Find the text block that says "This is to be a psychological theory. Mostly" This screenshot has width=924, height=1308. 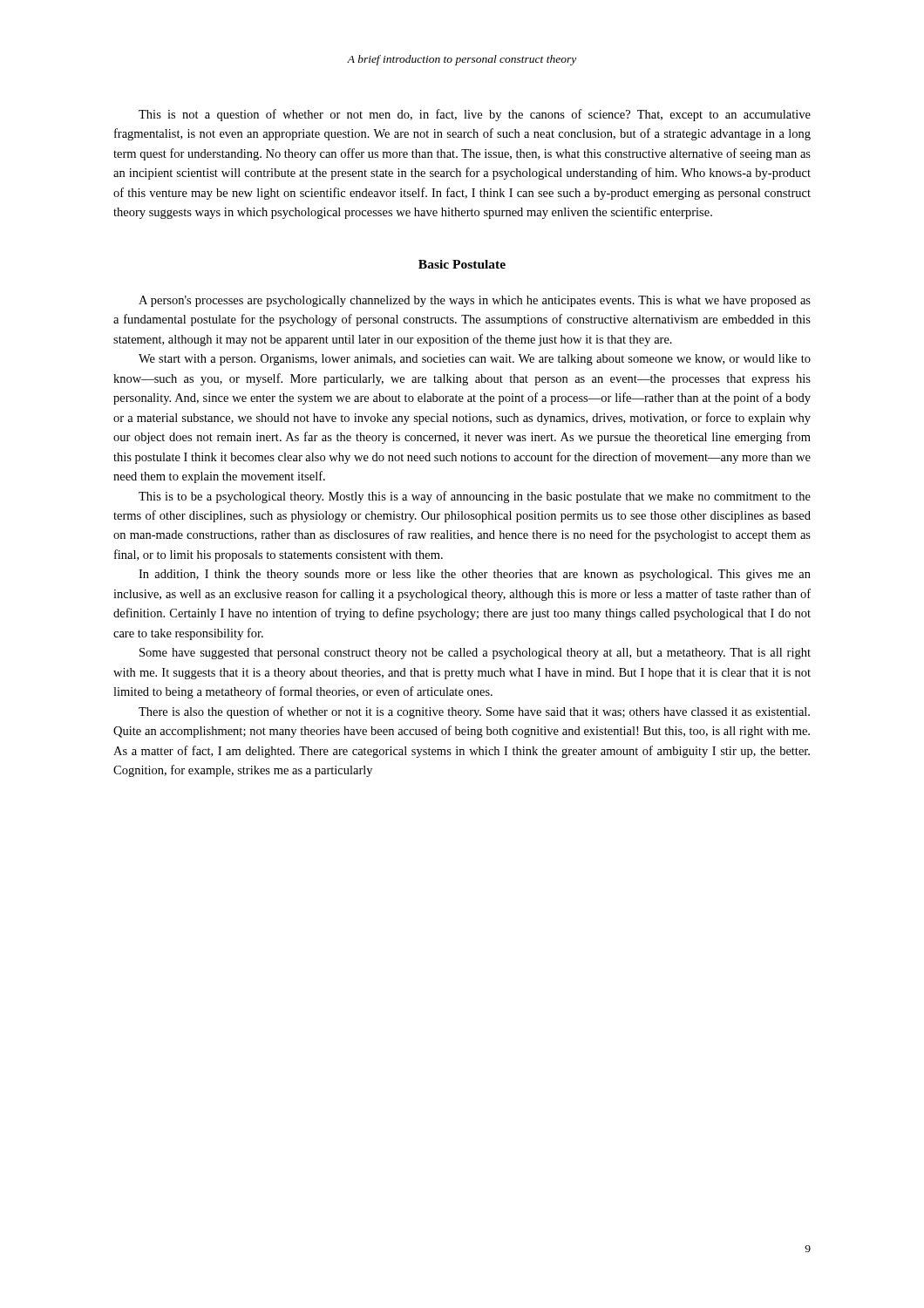point(462,525)
